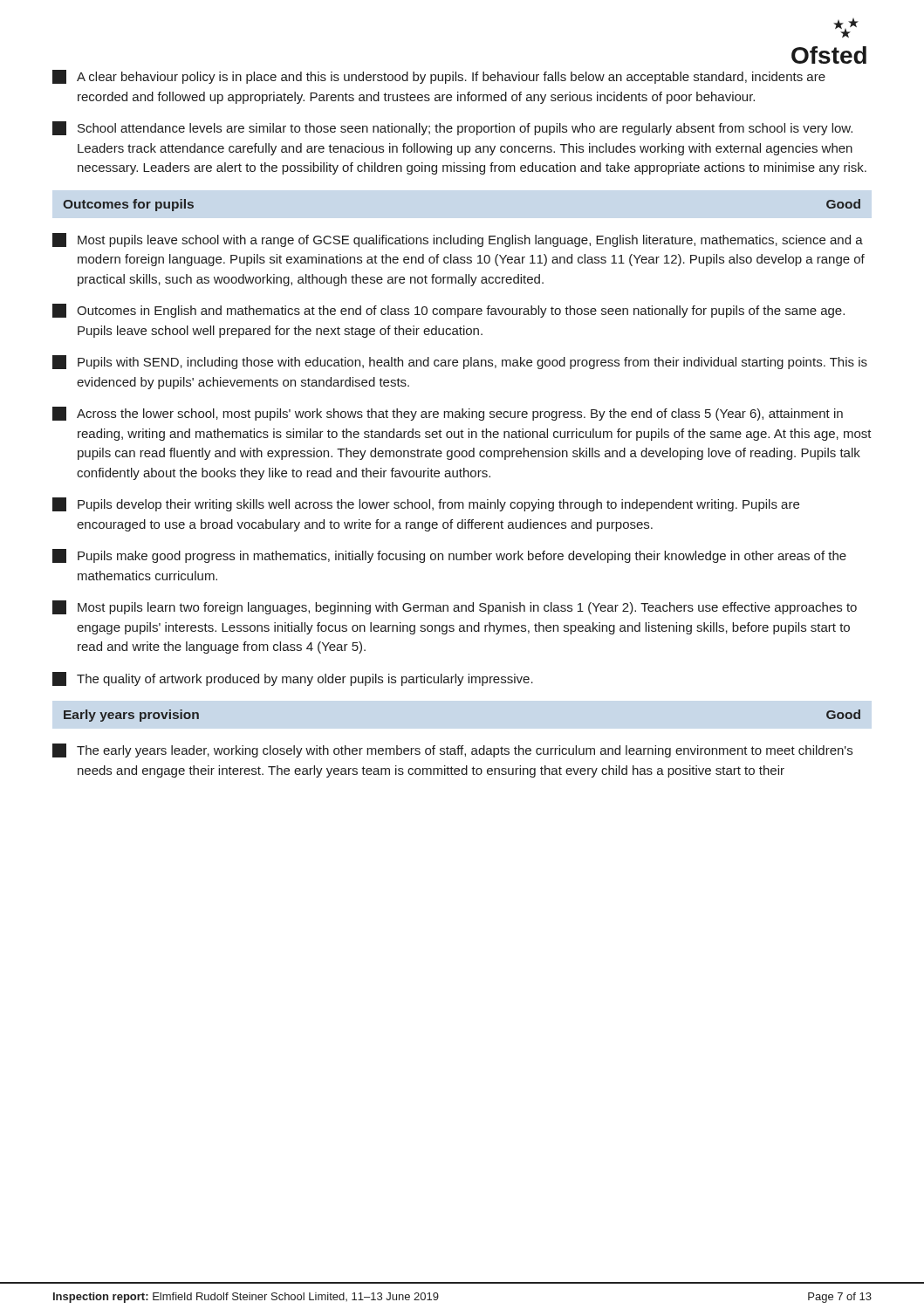
Task: Point to the text block starting "Pupils with SEND, including those with"
Action: click(x=462, y=372)
